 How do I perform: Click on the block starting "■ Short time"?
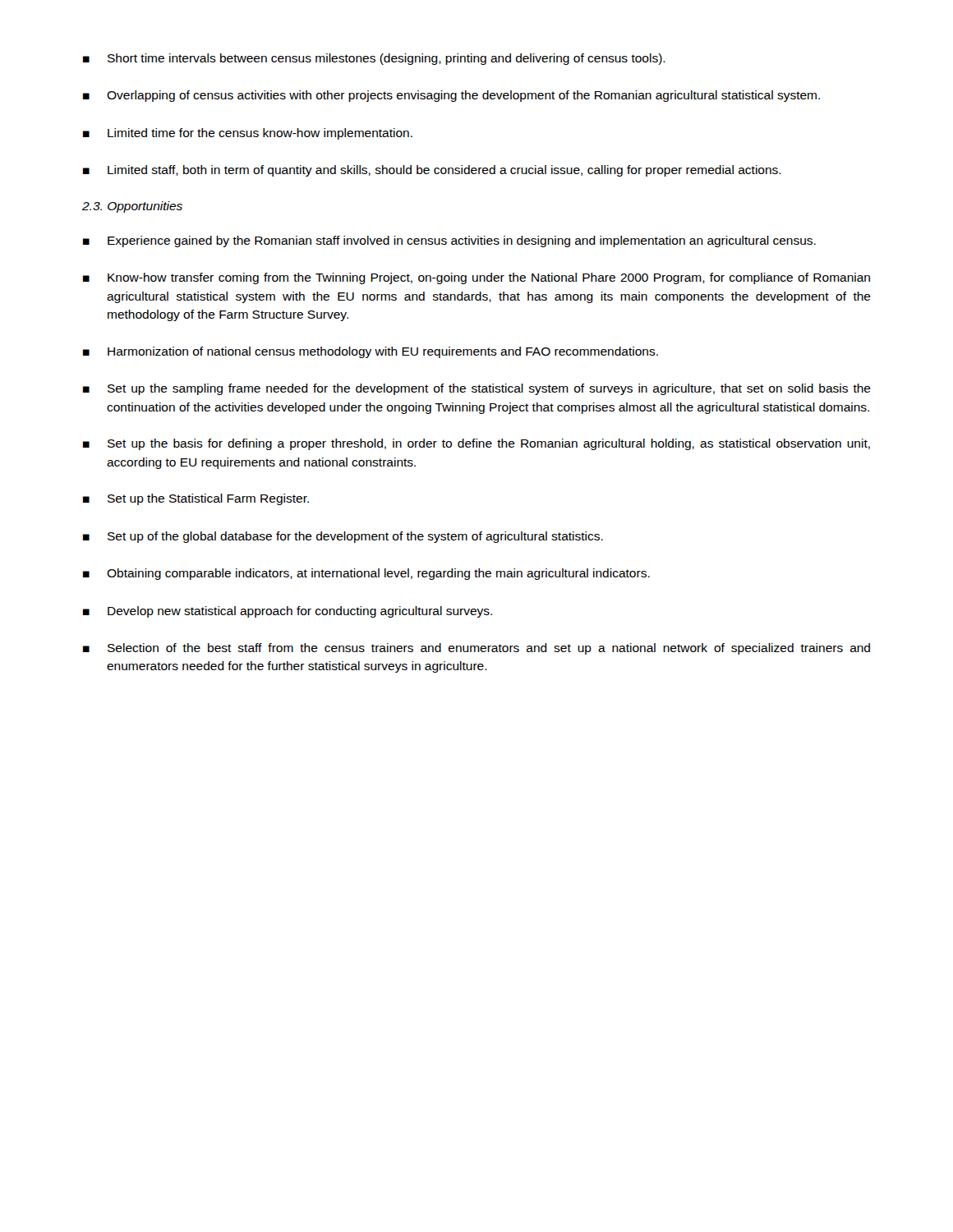pyautogui.click(x=476, y=59)
